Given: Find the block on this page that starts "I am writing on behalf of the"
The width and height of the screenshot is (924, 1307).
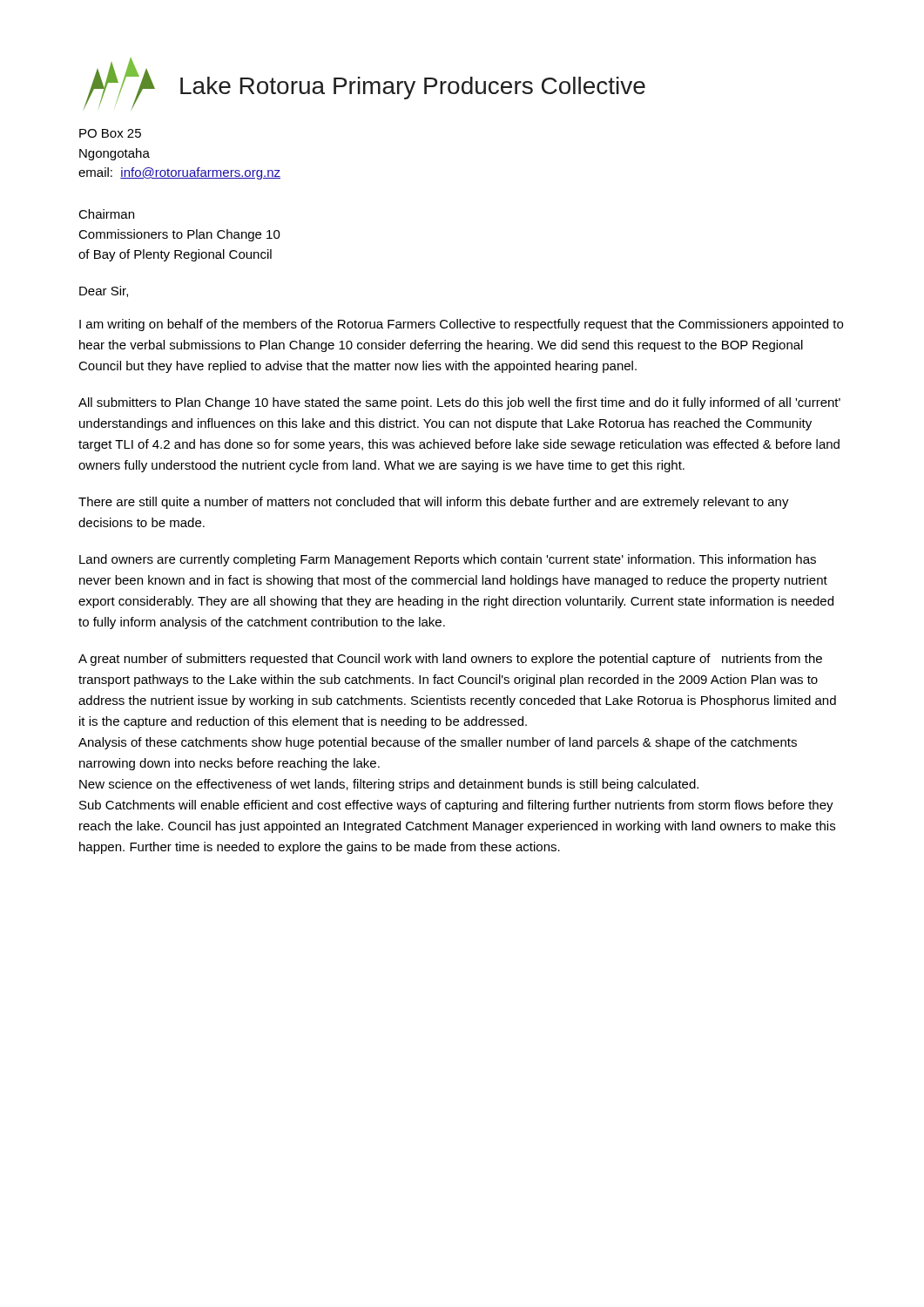Looking at the screenshot, I should [x=461, y=345].
